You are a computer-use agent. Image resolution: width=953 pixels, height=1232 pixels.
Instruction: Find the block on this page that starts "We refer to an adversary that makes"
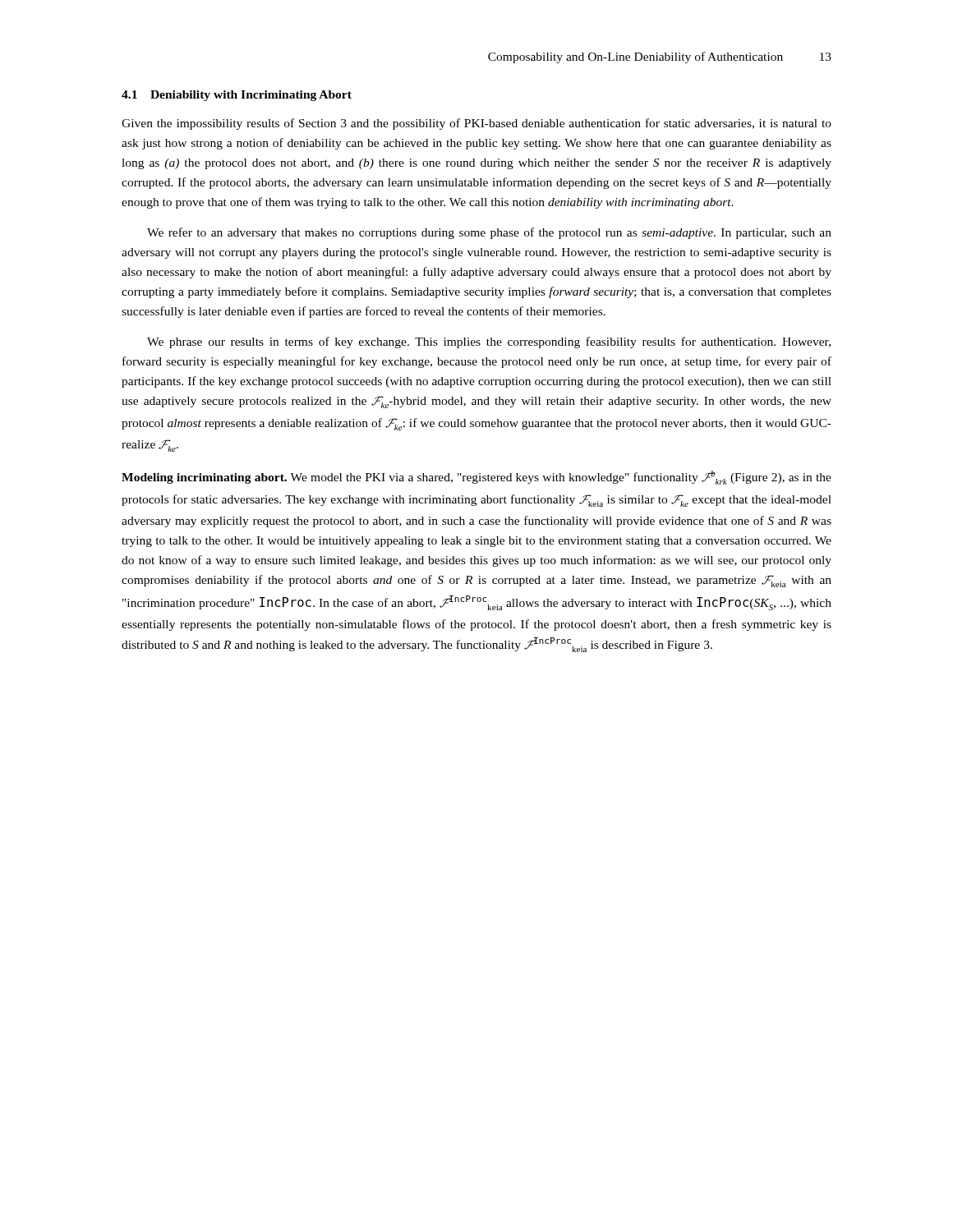(x=476, y=272)
